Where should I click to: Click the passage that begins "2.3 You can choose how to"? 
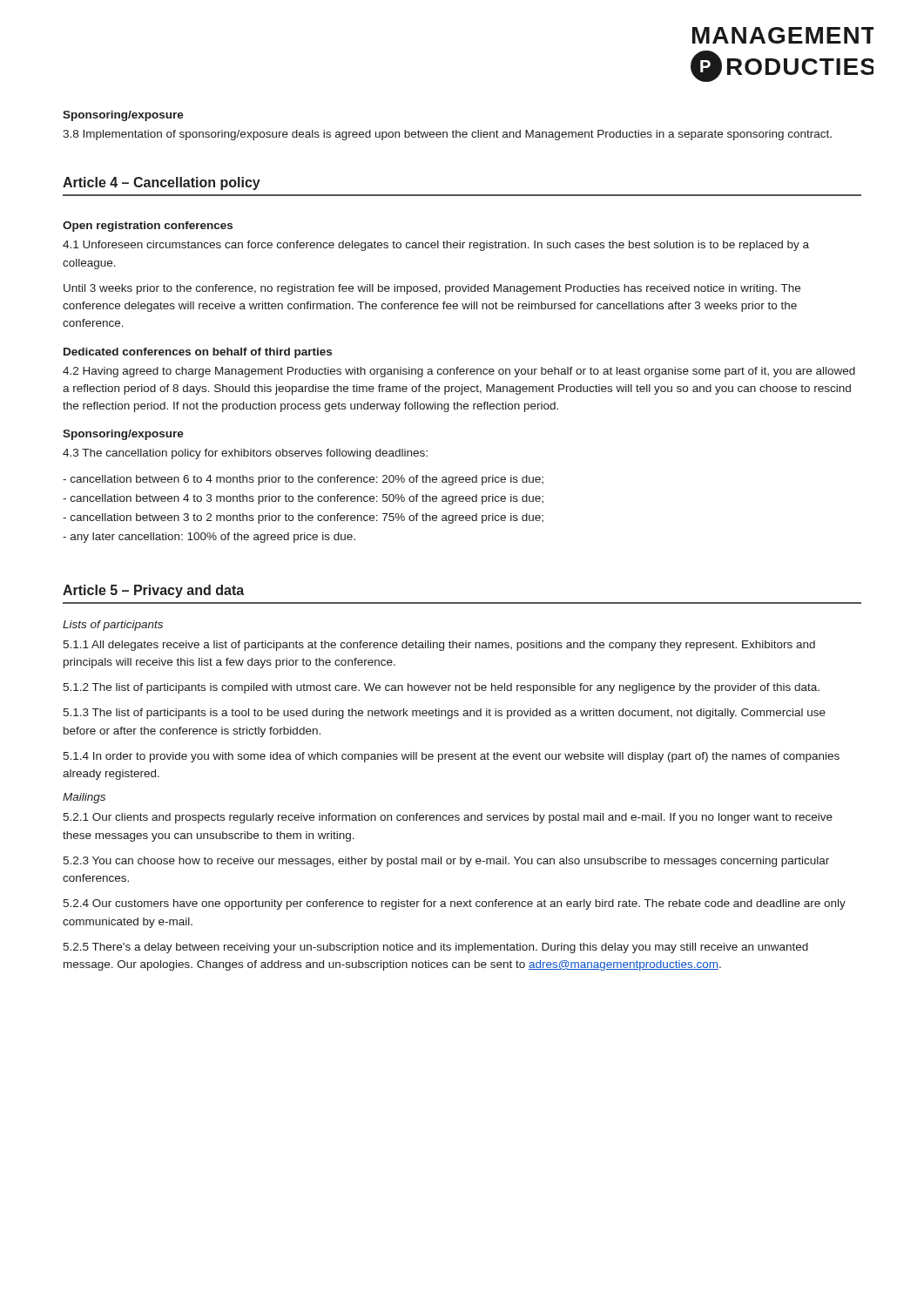[x=462, y=870]
